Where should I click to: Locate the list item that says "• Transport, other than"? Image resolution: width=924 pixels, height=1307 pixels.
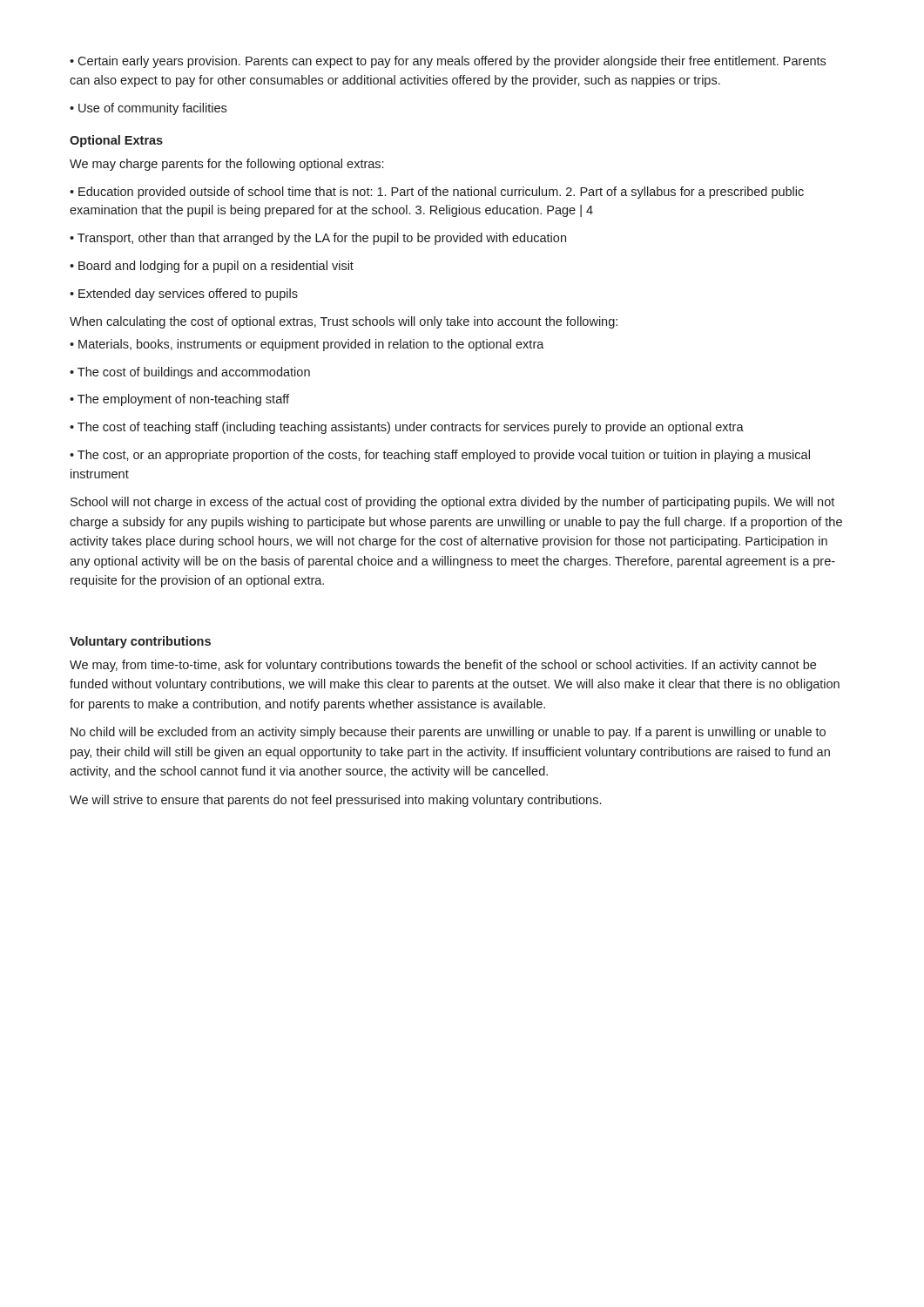pos(318,238)
